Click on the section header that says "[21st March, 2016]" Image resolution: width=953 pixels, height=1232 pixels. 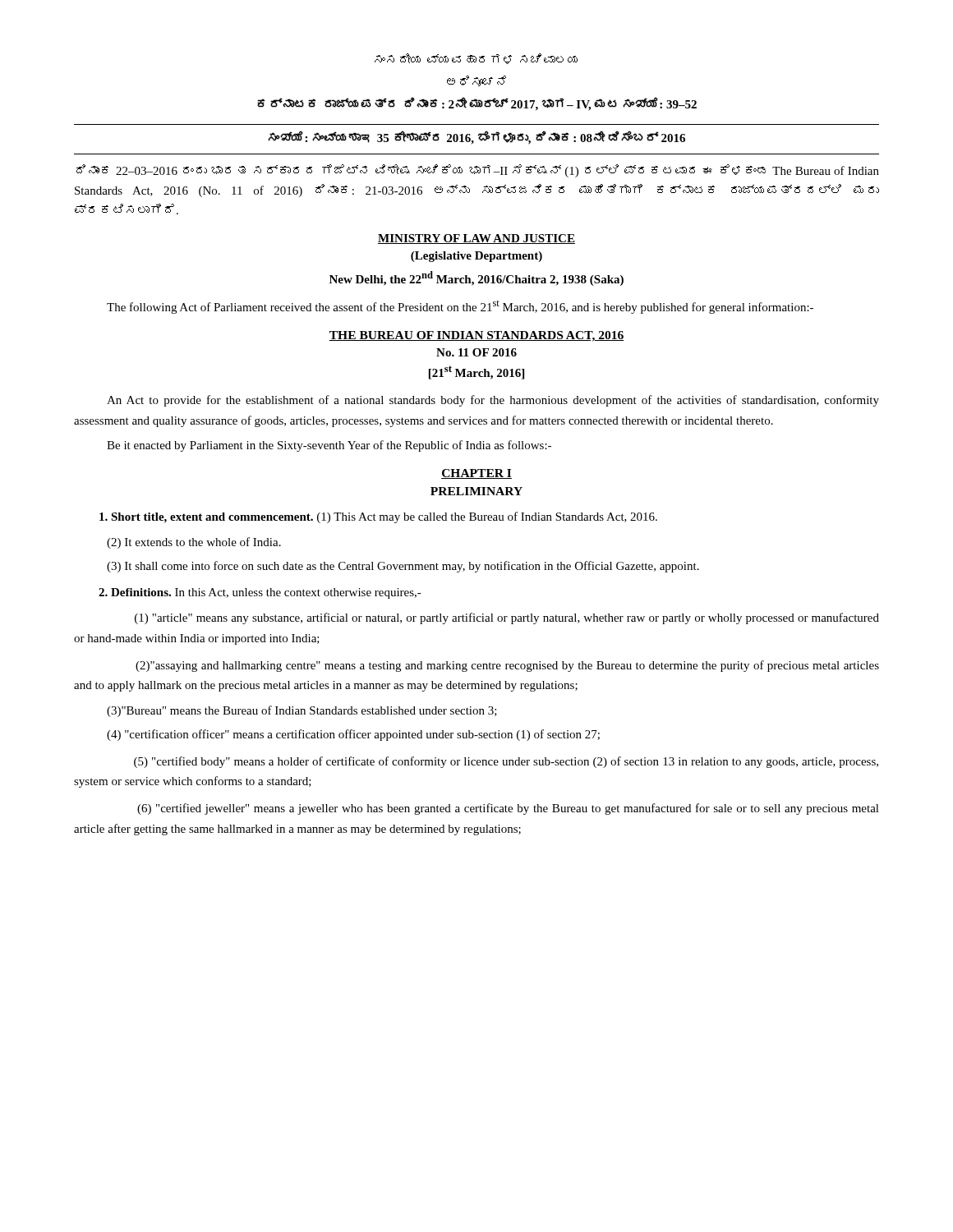pyautogui.click(x=476, y=371)
